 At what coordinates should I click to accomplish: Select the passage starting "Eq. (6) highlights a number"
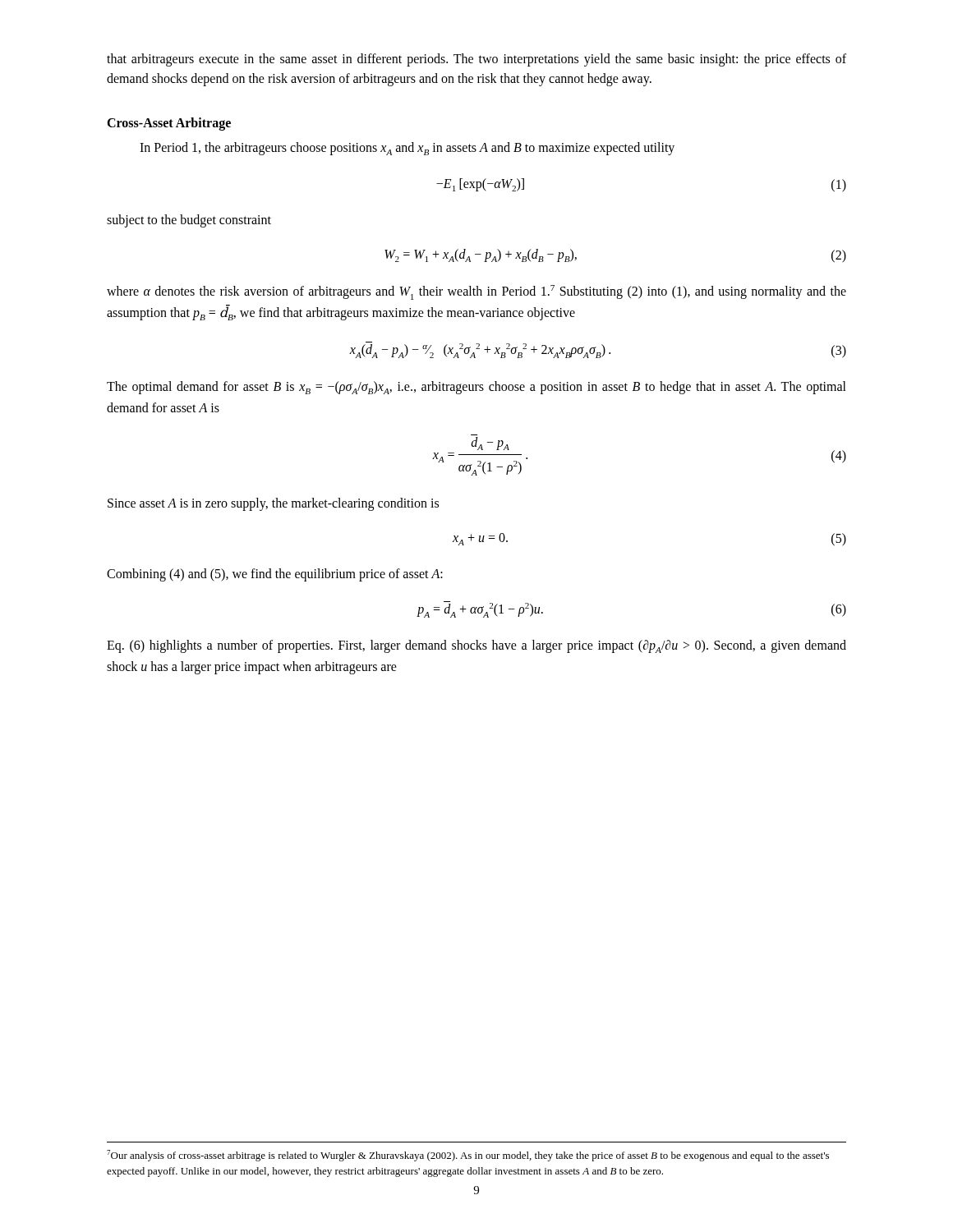476,656
